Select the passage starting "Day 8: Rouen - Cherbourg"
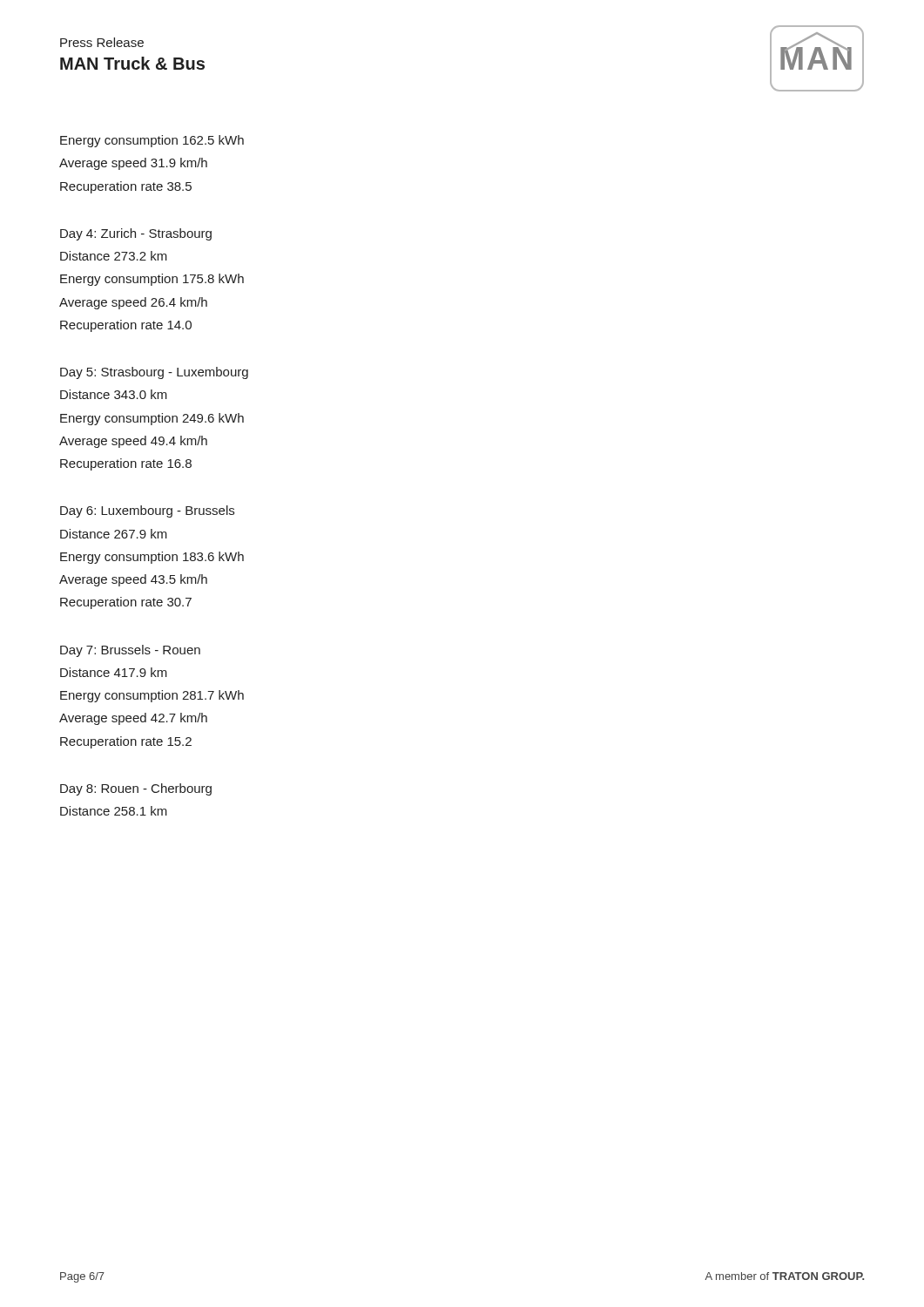 click(x=136, y=788)
